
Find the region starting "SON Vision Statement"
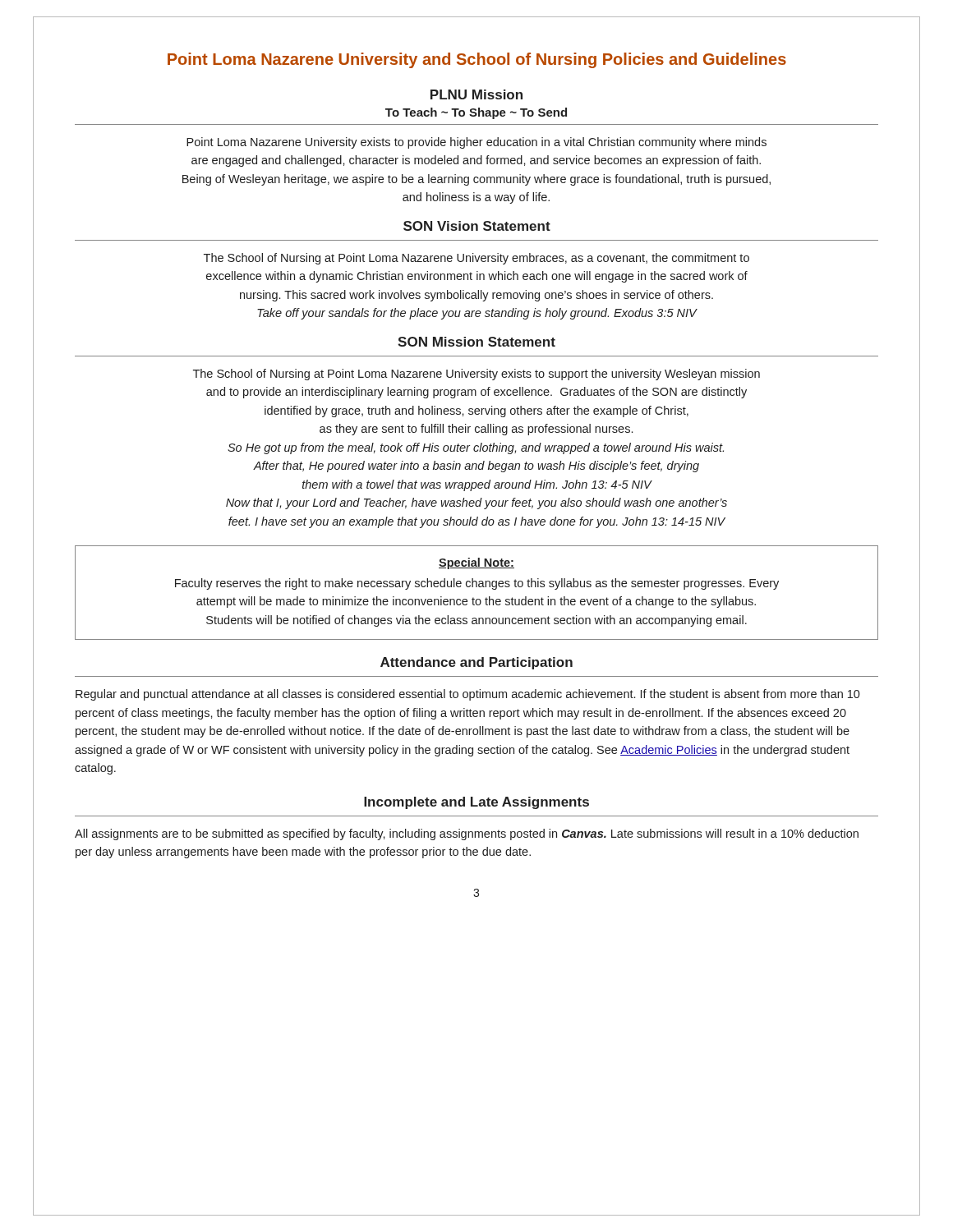476,227
